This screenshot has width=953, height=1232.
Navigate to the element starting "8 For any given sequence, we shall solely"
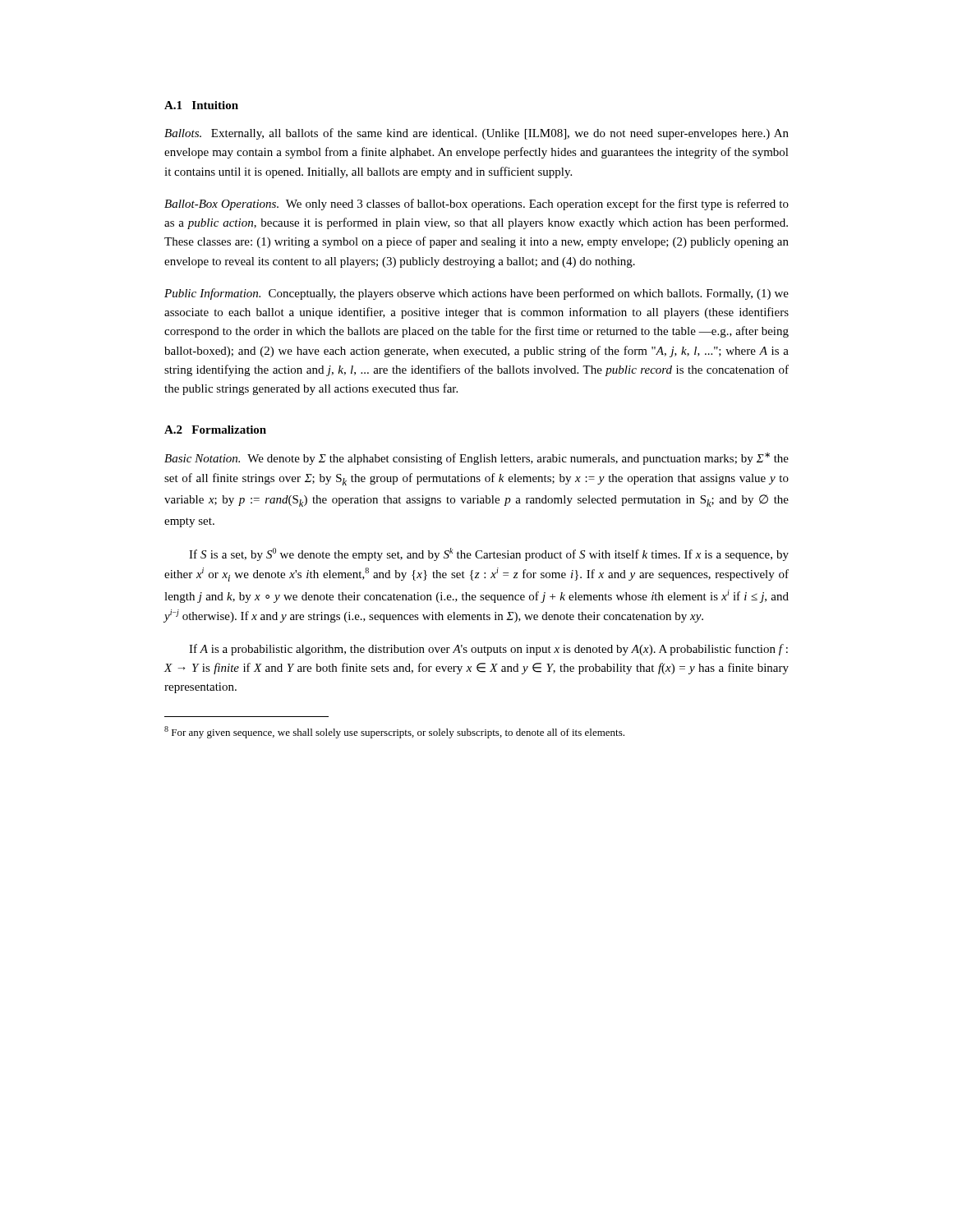395,732
